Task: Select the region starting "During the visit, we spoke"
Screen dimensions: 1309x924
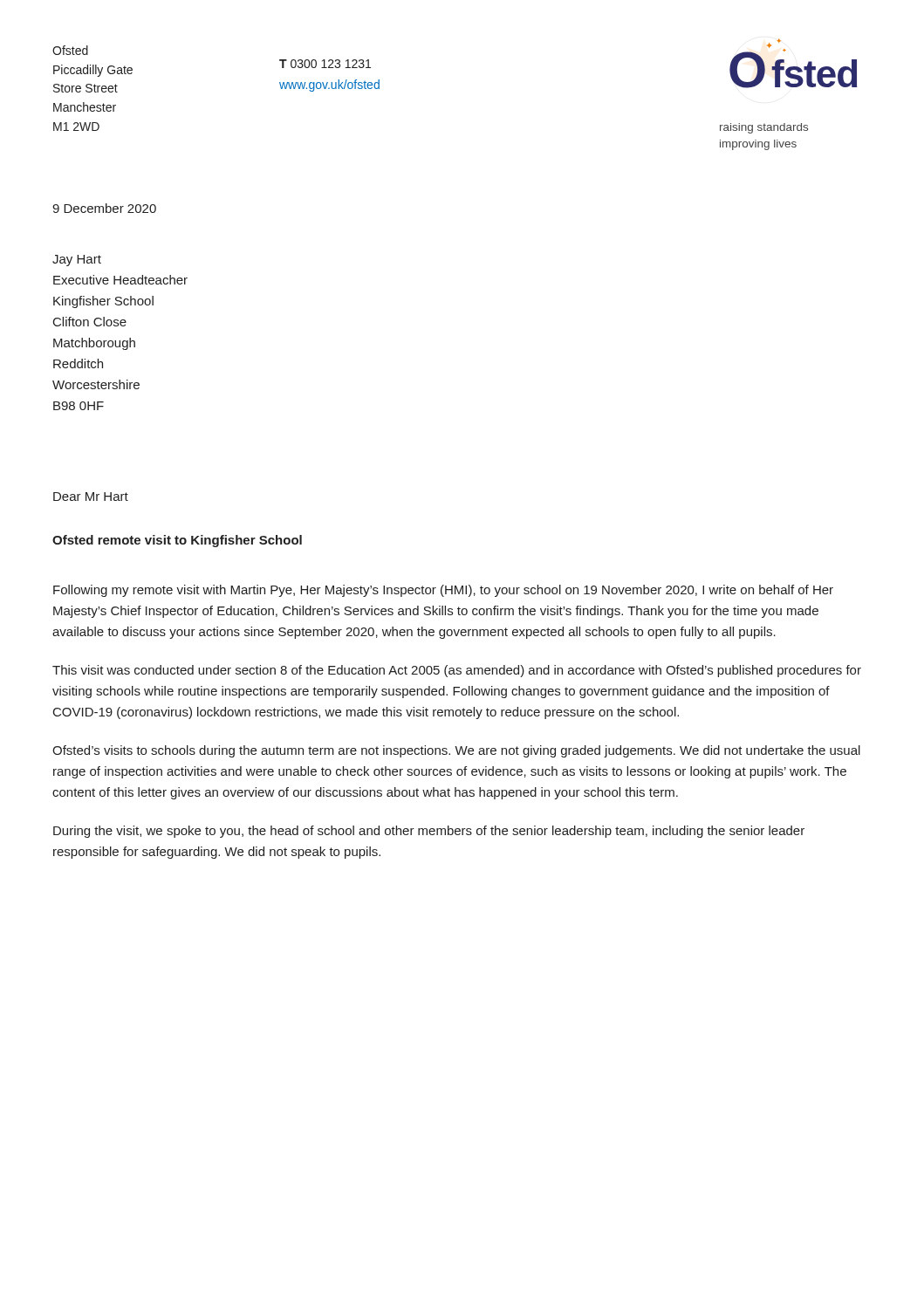Action: point(429,841)
